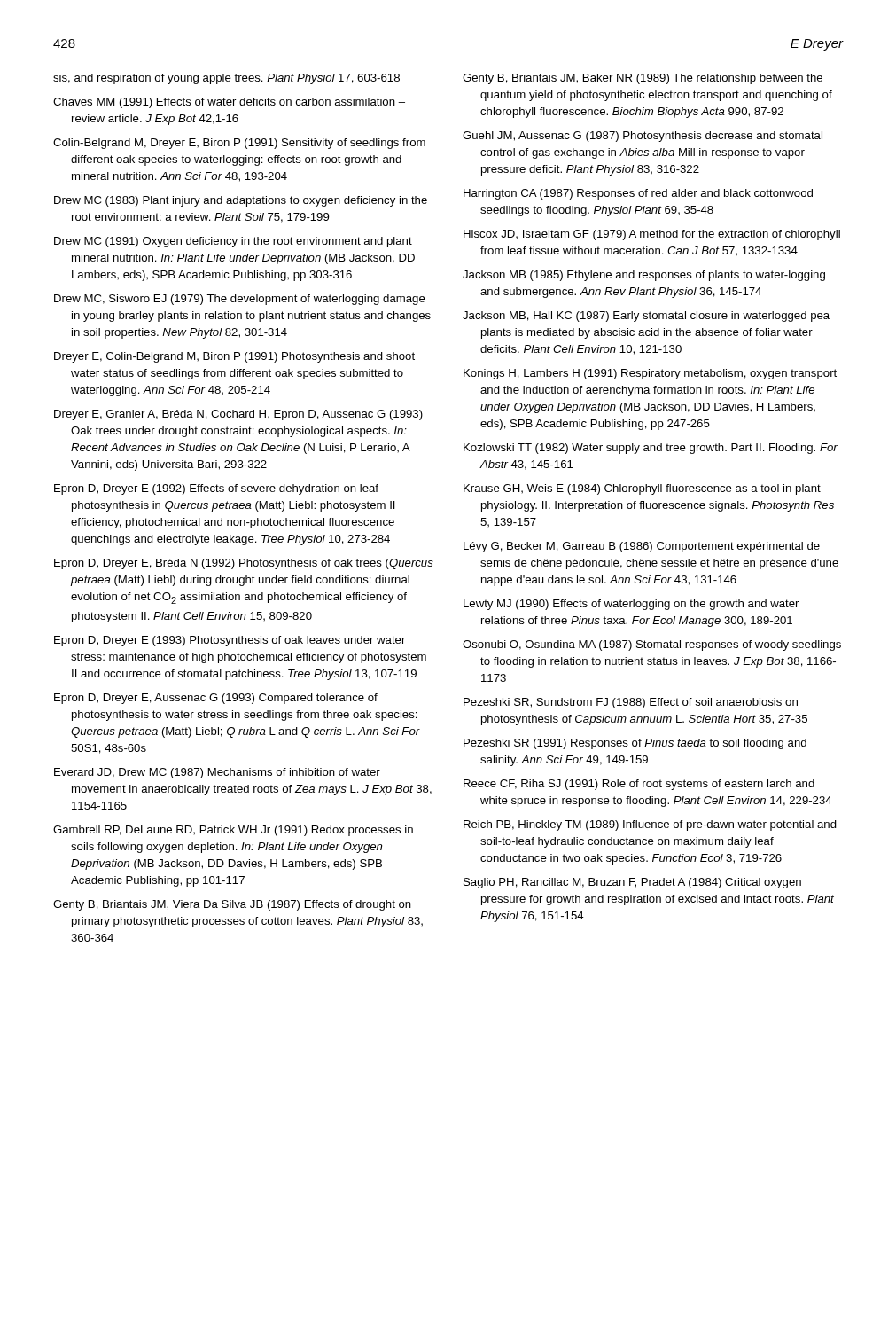Image resolution: width=896 pixels, height=1330 pixels.
Task: Select the list item that reads "Everard JD, Drew MC (1987) Mechanisms of inhibition"
Action: [243, 789]
